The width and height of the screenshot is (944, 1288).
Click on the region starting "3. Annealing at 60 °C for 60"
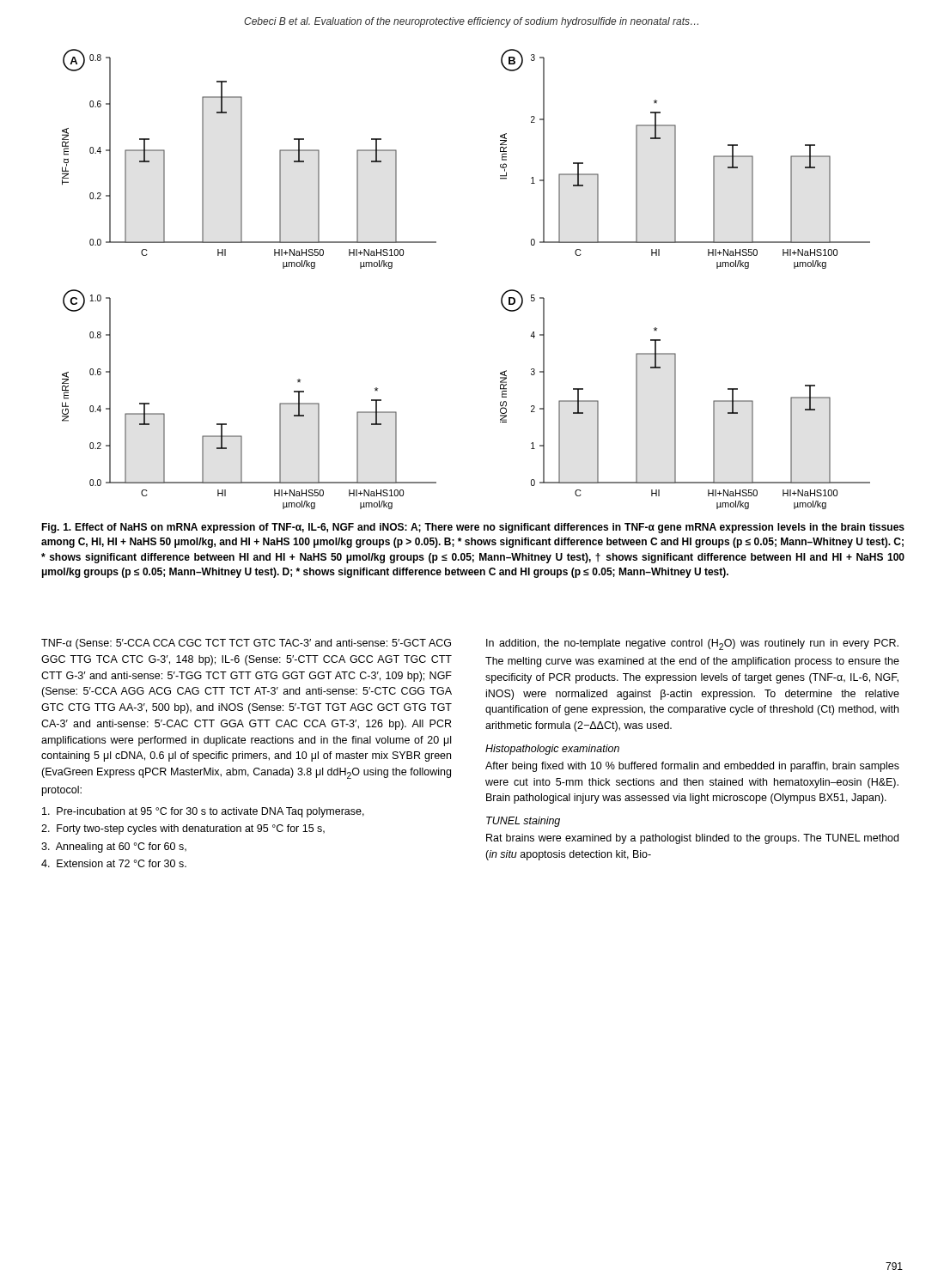[114, 846]
